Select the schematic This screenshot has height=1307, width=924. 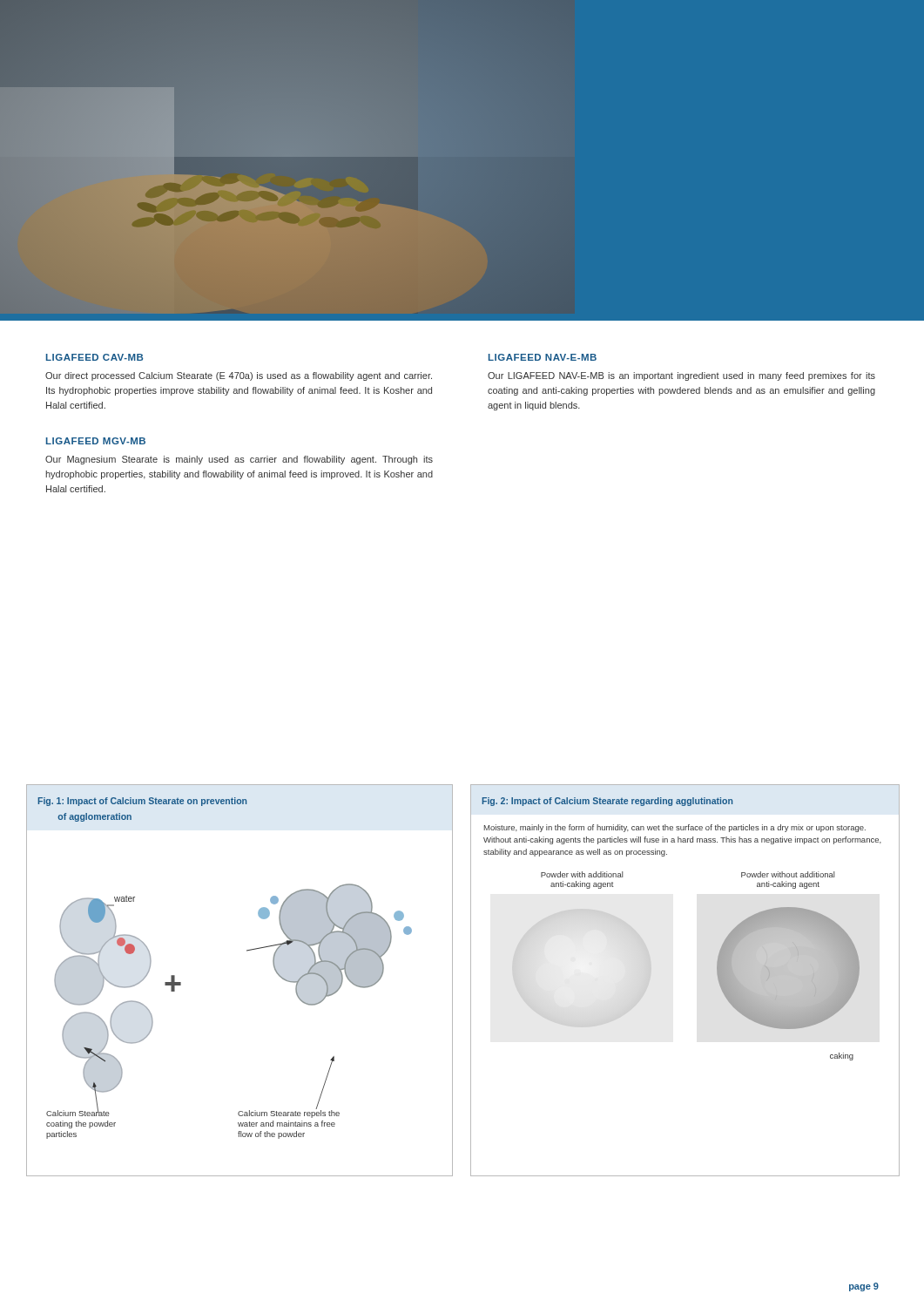tap(240, 980)
